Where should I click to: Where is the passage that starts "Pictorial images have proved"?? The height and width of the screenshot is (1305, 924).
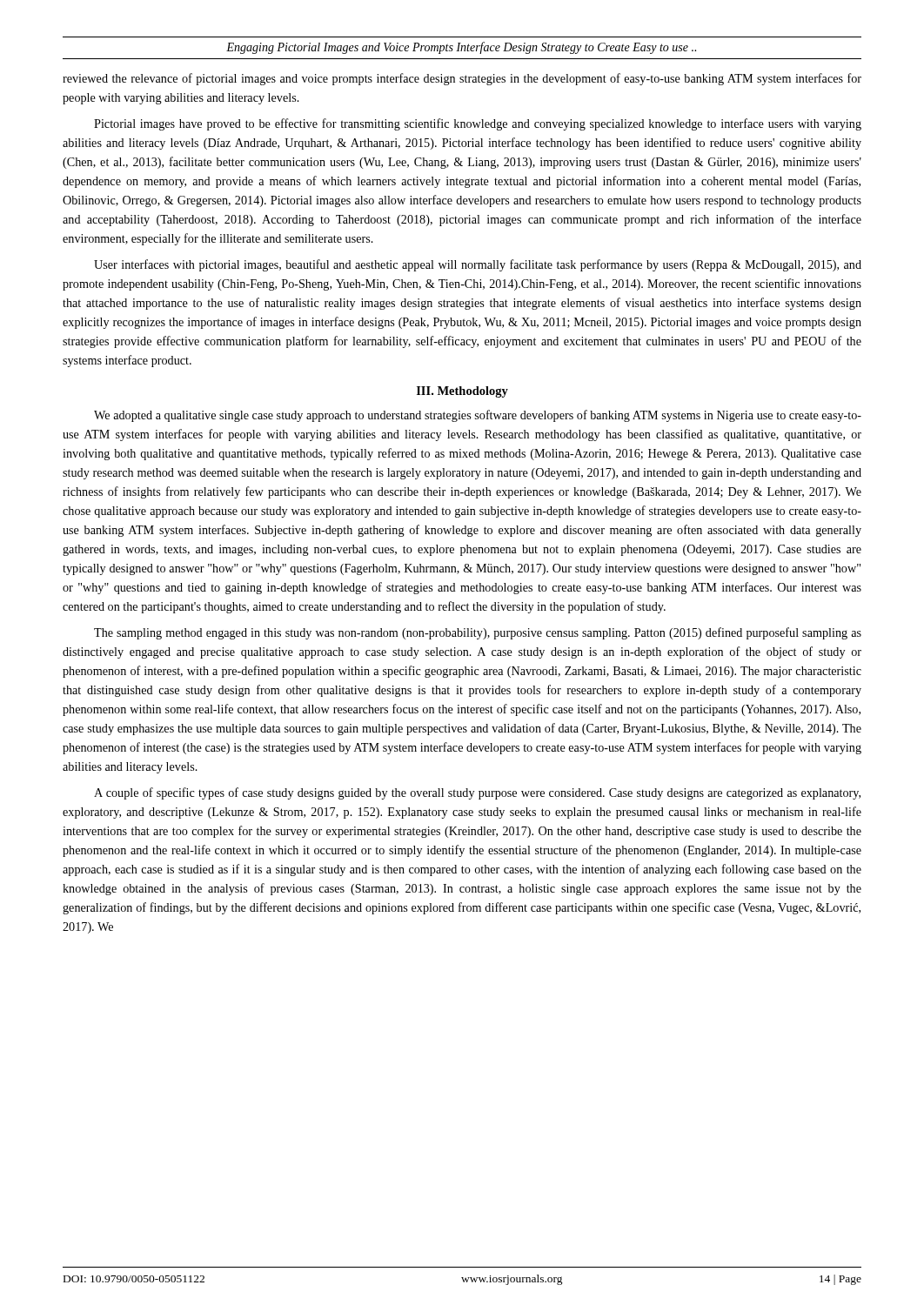pos(462,181)
